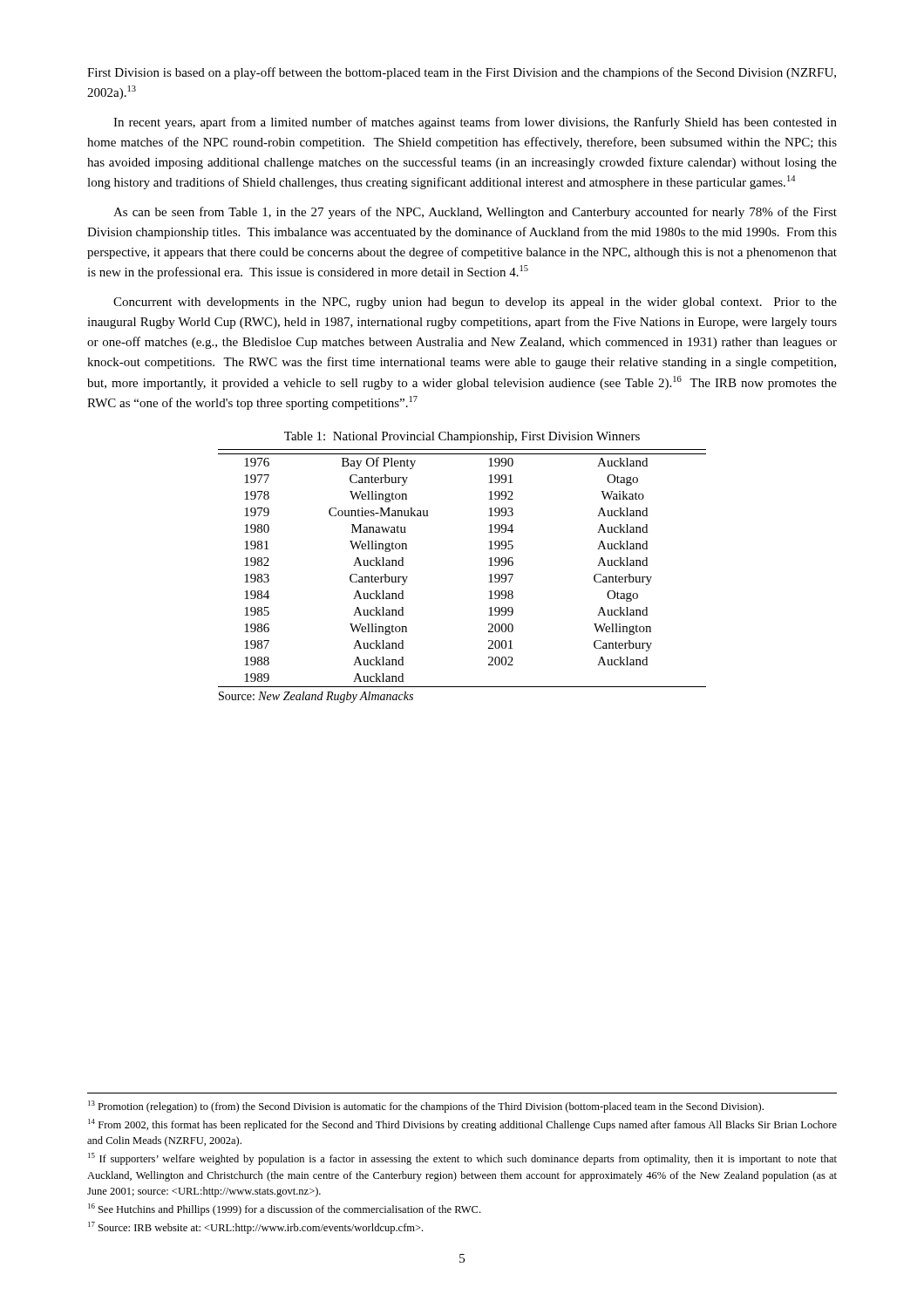
Task: Click on the passage starting "17 Source: IRB website"
Action: [255, 1227]
